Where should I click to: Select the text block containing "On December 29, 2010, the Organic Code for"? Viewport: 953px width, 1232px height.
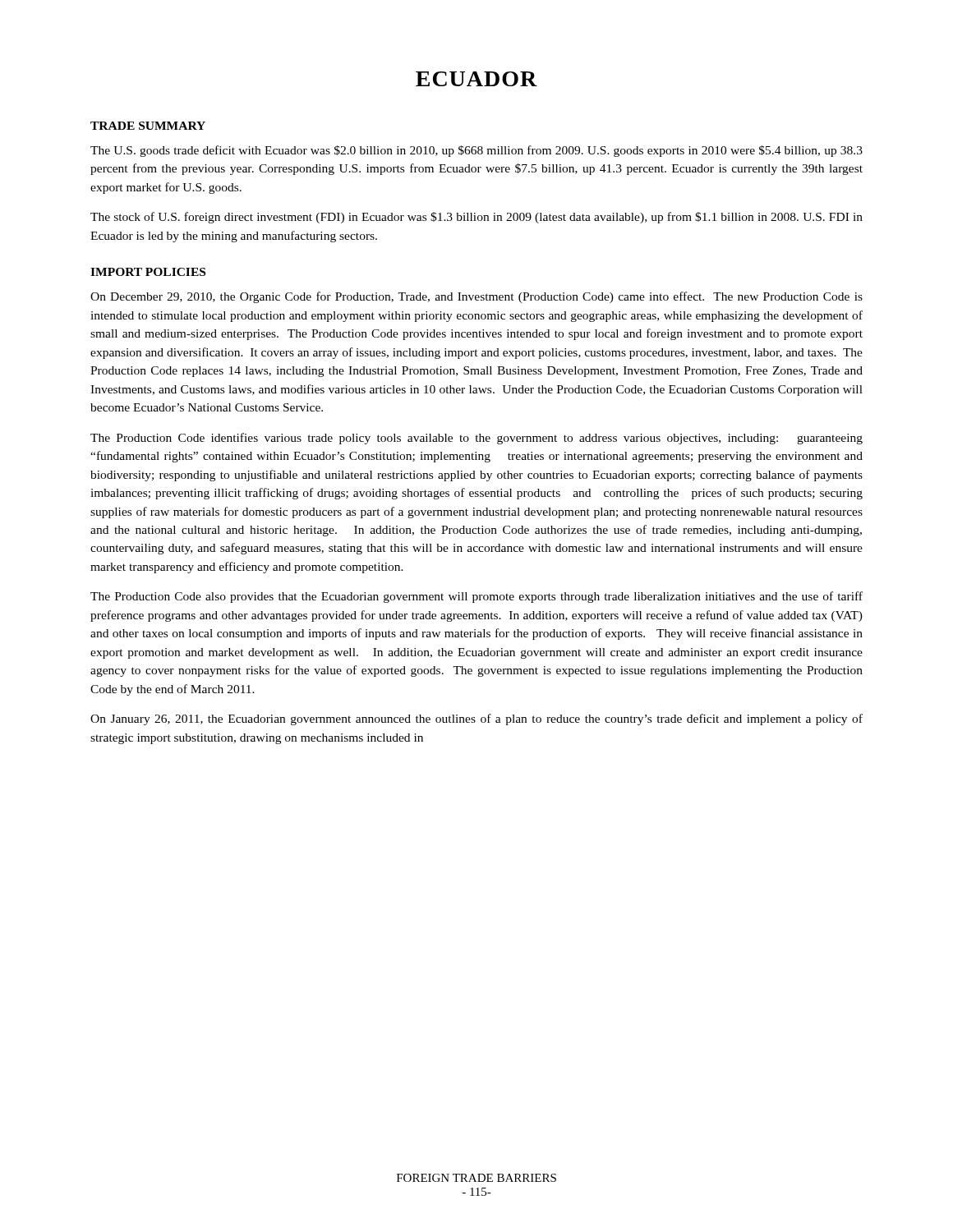[x=476, y=352]
